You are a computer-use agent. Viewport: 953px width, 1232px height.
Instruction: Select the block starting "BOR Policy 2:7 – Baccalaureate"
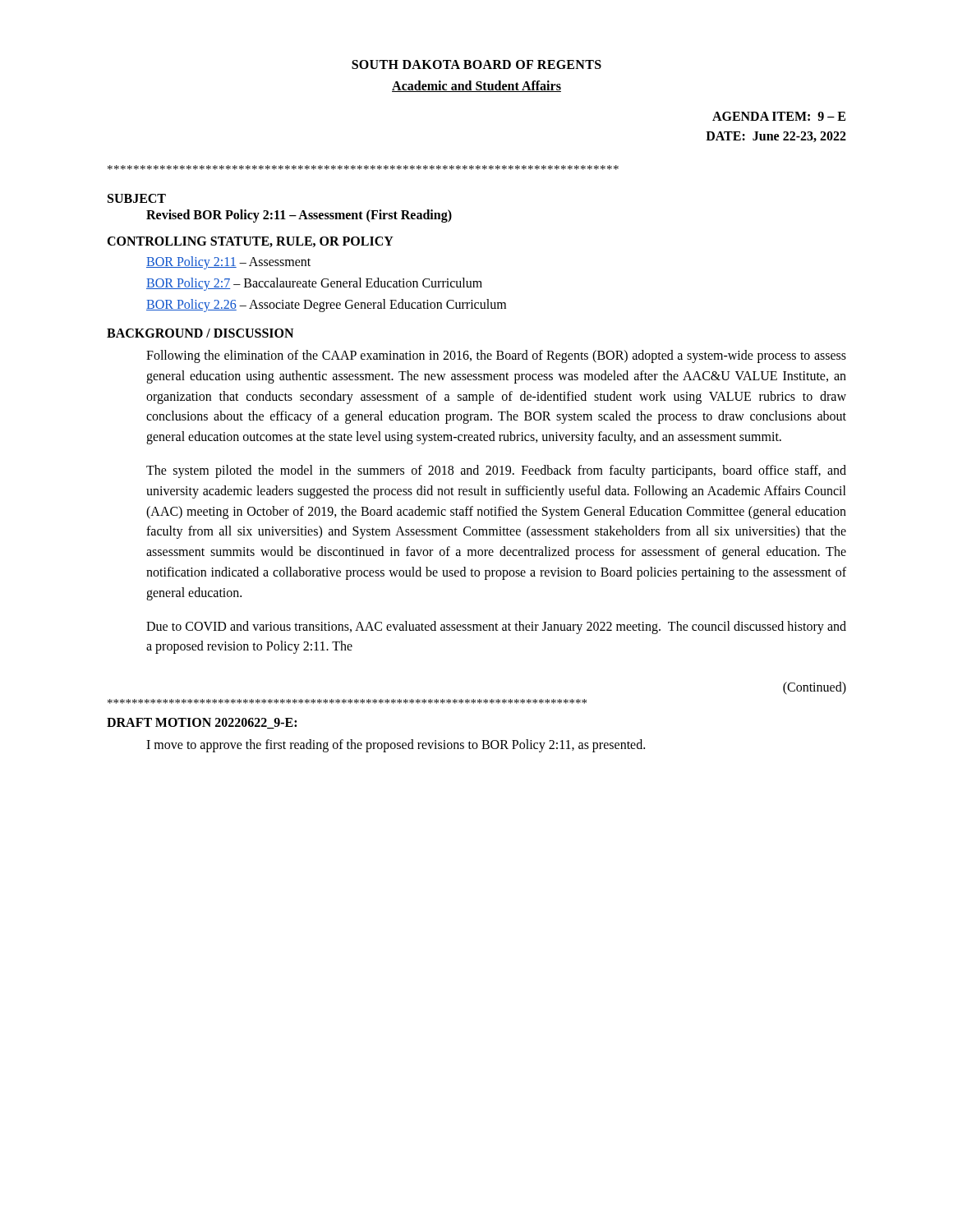pos(314,283)
